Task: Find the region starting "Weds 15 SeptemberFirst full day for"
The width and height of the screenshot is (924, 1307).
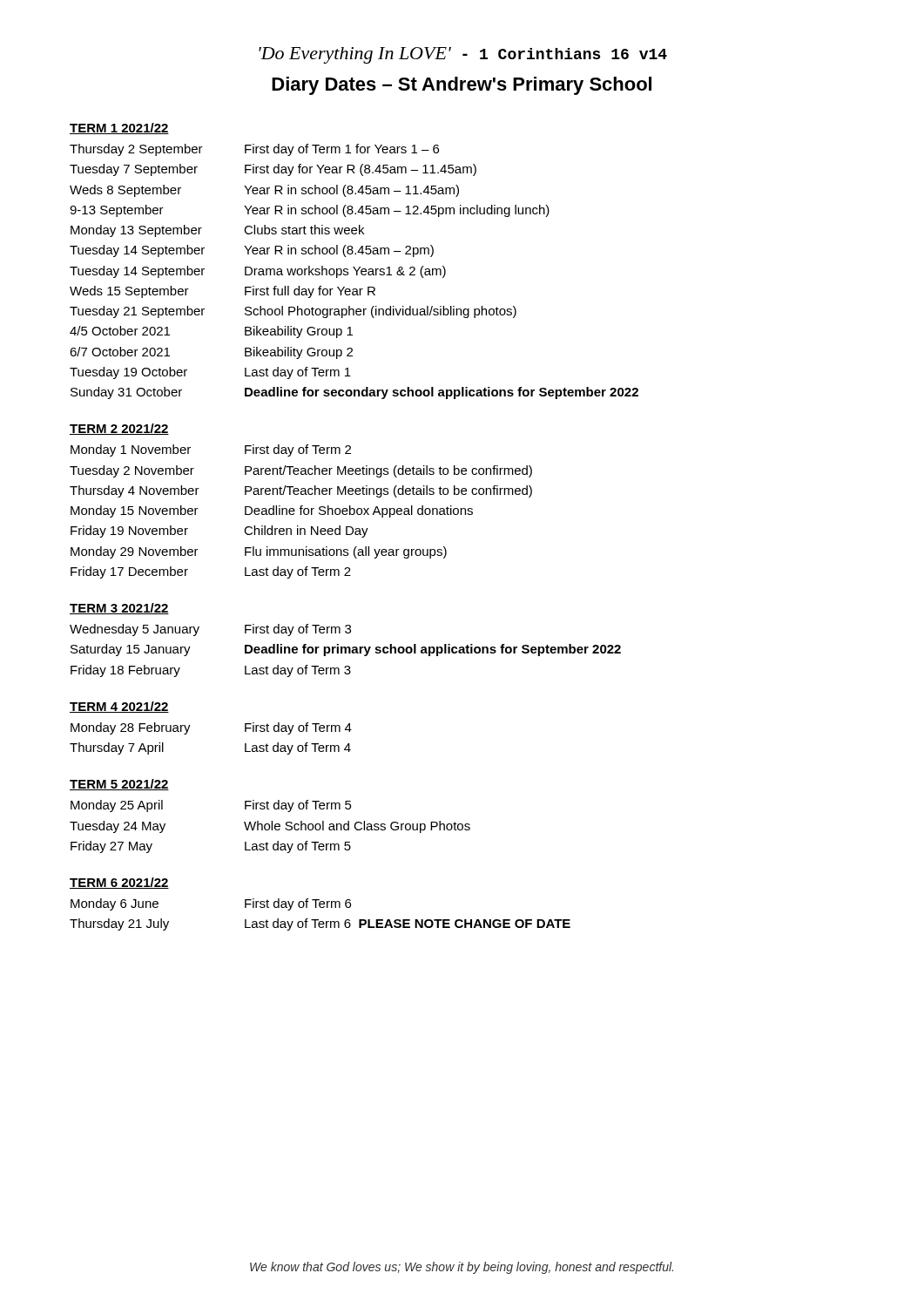Action: 133,292
